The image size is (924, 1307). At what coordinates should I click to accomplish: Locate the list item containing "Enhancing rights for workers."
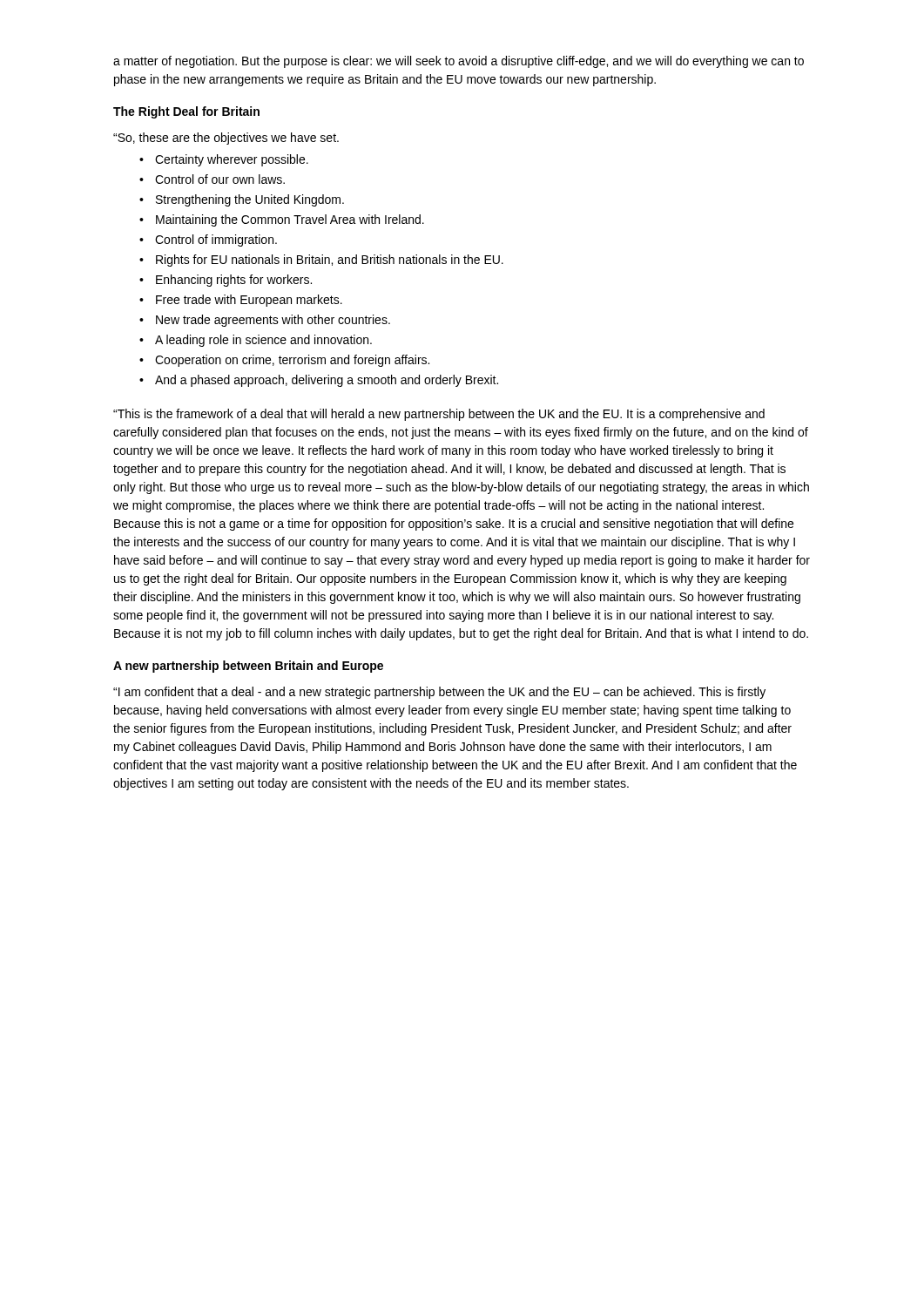click(234, 280)
